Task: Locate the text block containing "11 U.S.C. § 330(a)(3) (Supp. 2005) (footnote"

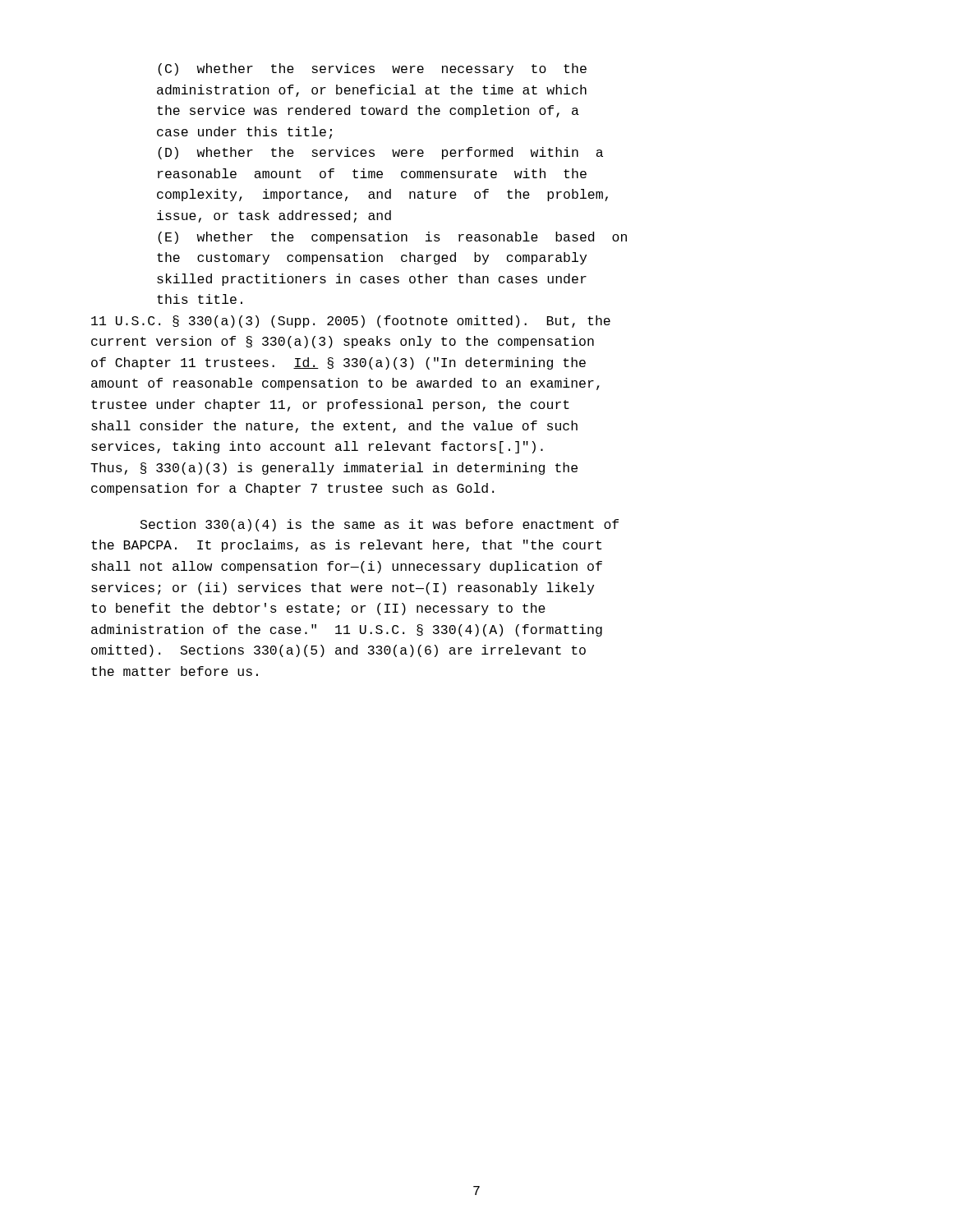Action: 476,406
